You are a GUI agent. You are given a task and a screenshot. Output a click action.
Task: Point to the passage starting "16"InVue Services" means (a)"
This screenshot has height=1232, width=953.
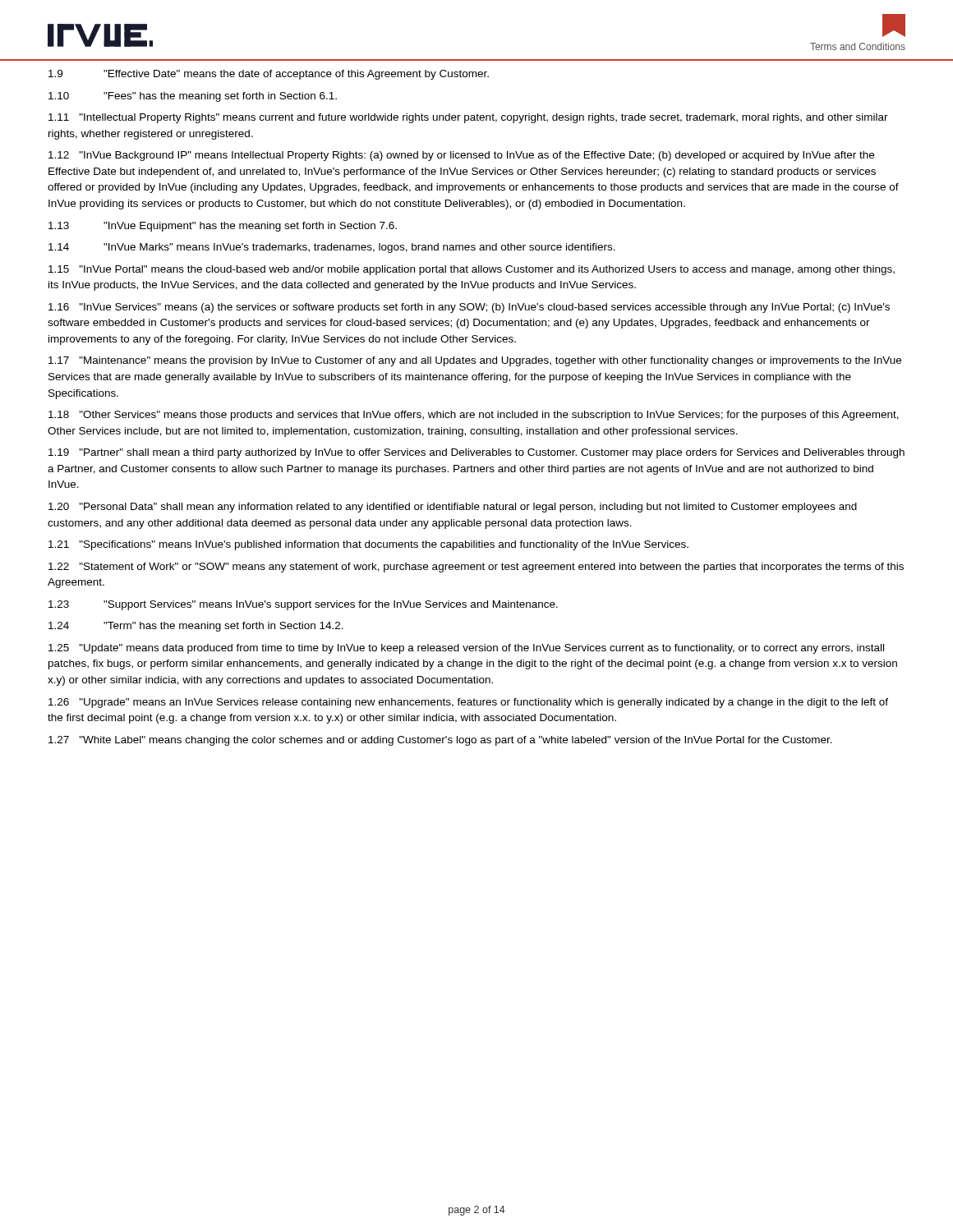(x=469, y=323)
